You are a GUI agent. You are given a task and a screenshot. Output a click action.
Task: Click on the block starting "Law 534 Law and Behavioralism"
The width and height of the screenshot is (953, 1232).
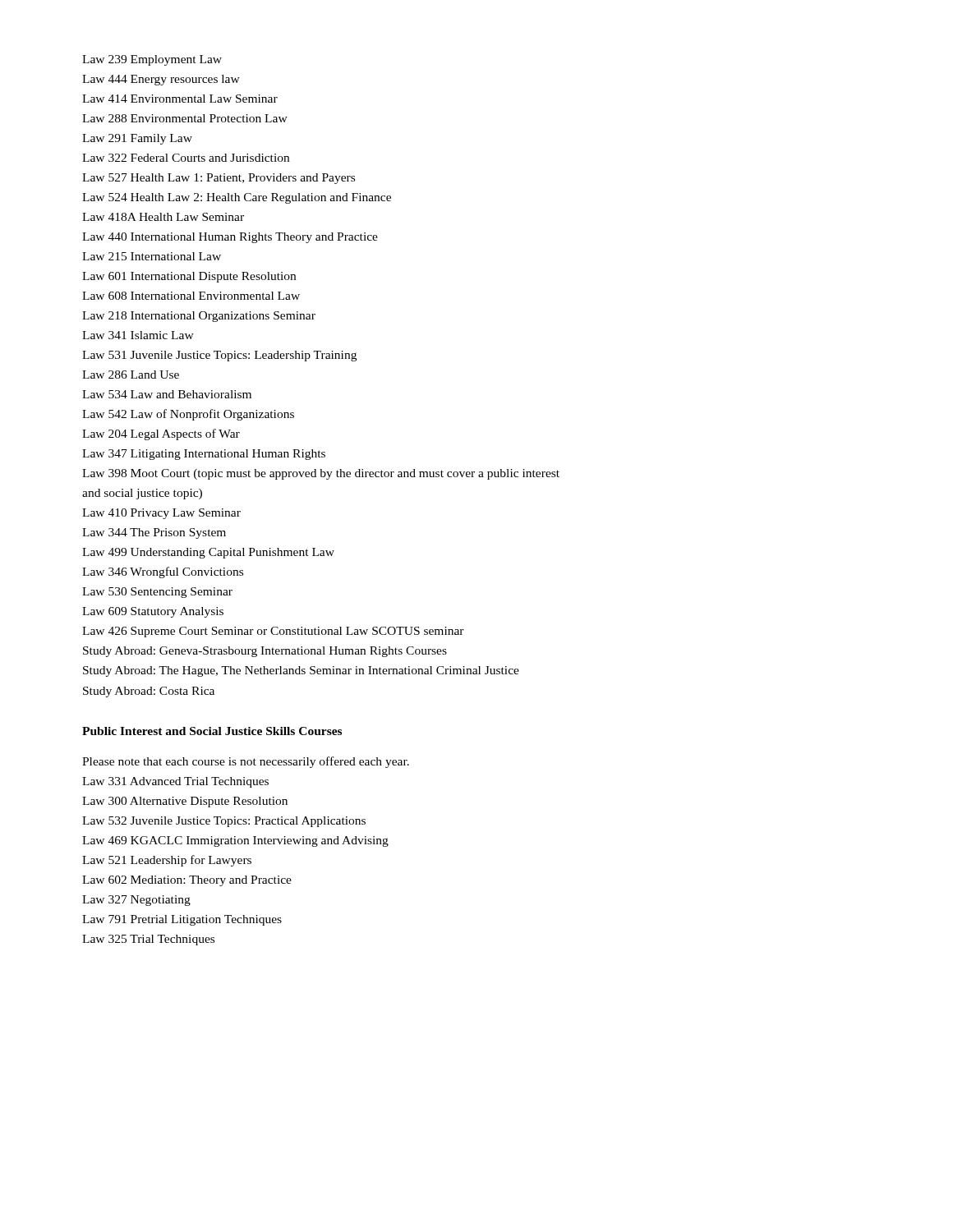coord(167,394)
